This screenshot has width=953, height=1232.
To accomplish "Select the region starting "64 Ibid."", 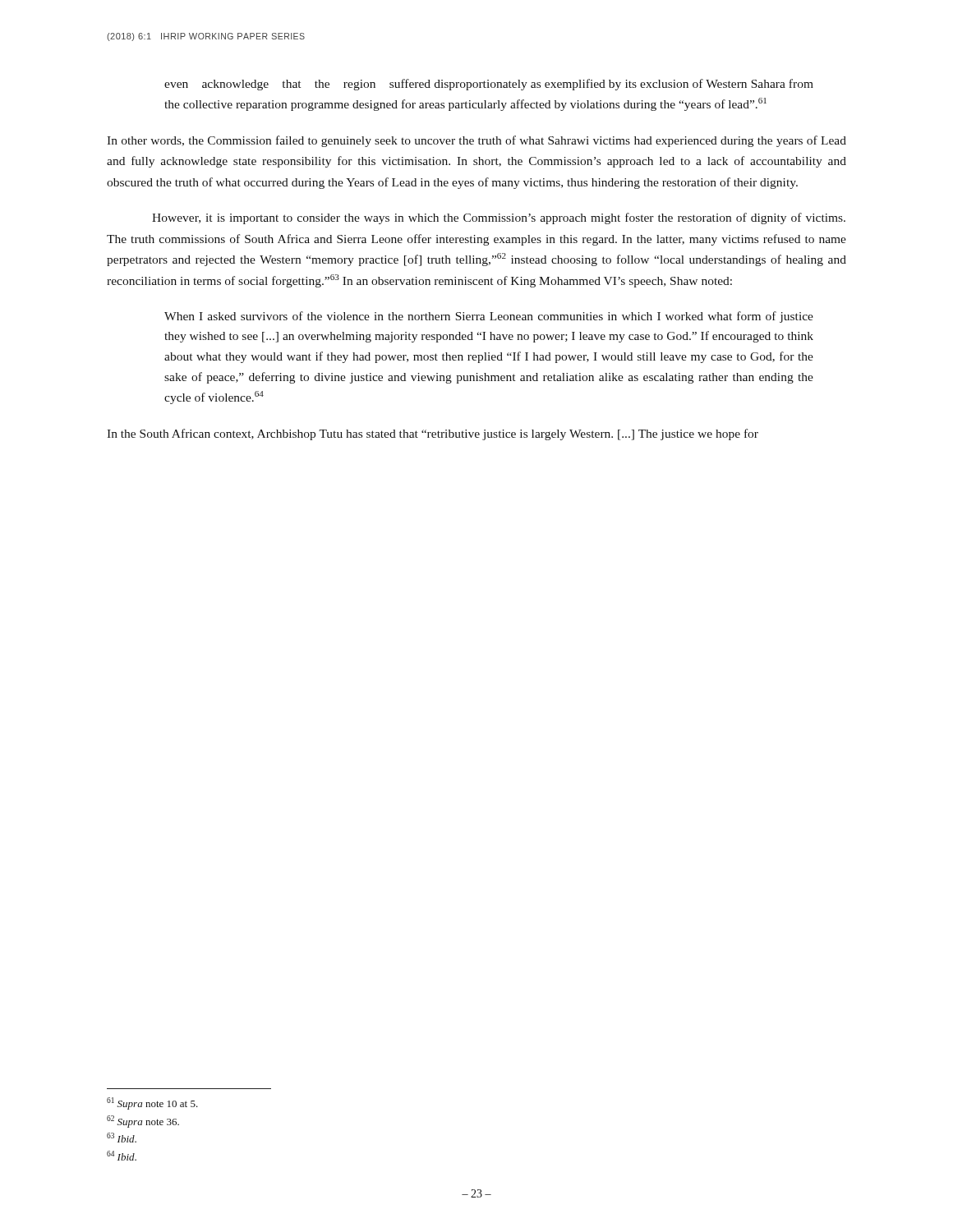I will tap(122, 1156).
